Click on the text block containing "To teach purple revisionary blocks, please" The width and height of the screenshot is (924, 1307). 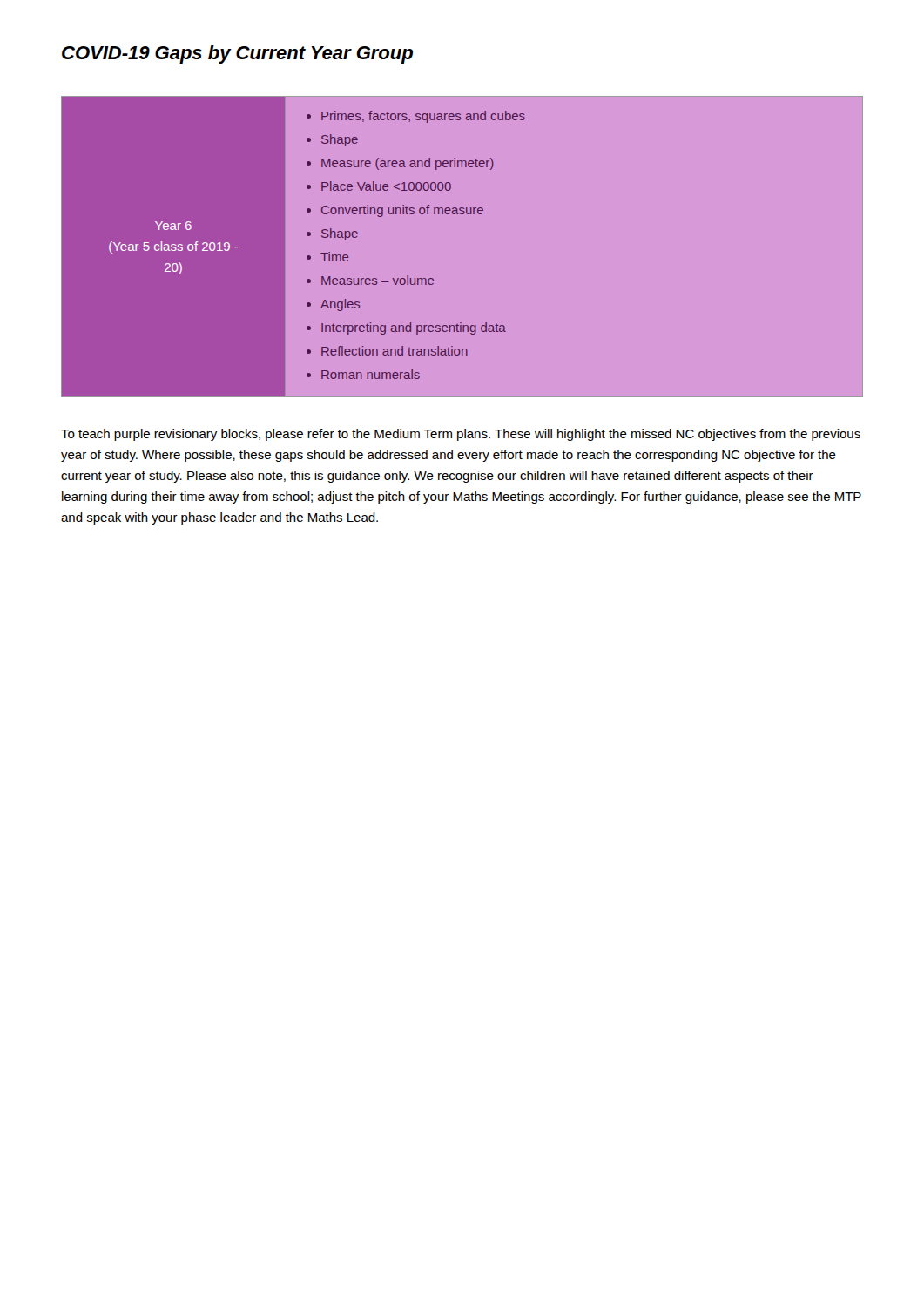[462, 476]
